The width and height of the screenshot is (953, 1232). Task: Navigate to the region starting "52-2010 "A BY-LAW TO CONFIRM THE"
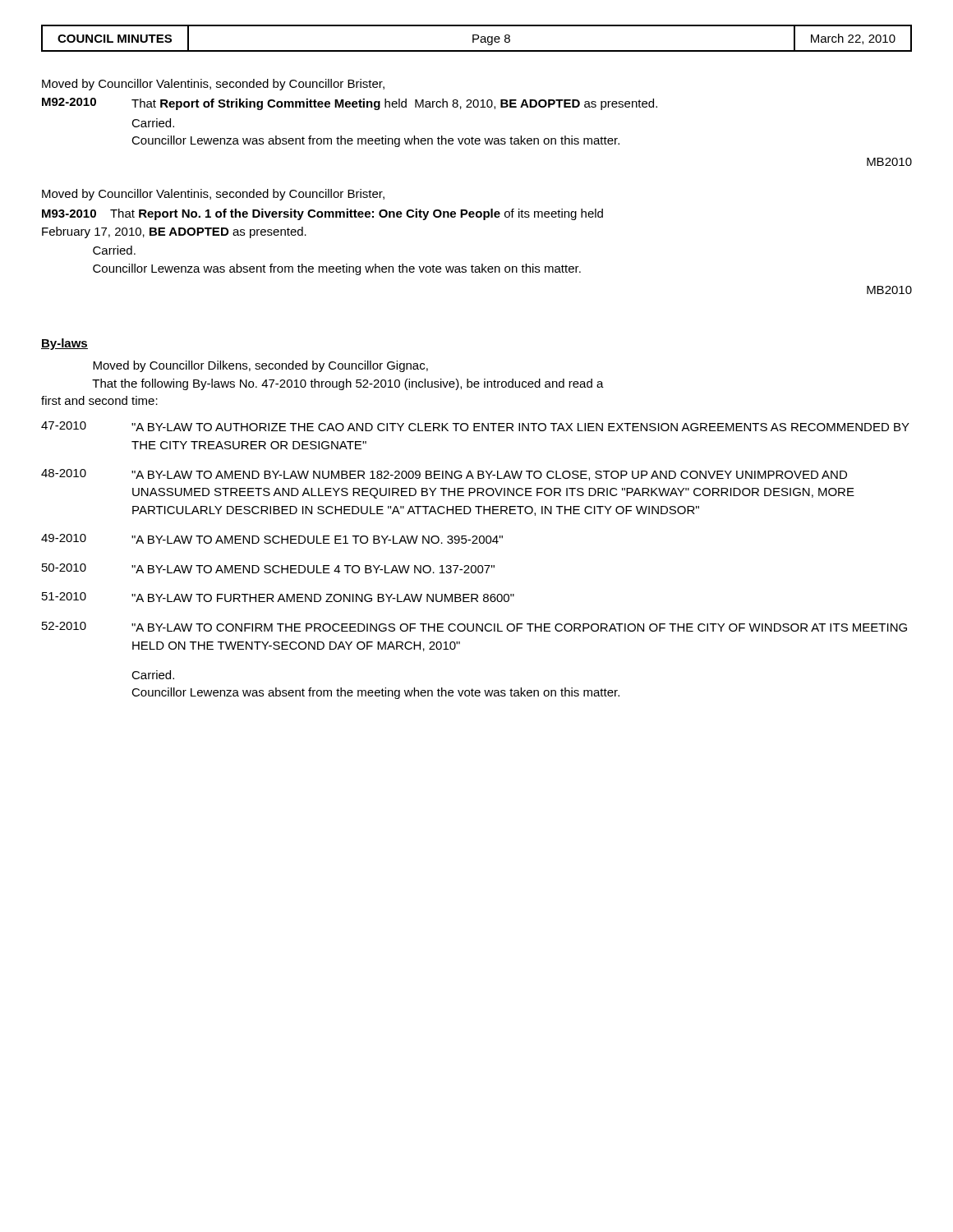(x=476, y=636)
